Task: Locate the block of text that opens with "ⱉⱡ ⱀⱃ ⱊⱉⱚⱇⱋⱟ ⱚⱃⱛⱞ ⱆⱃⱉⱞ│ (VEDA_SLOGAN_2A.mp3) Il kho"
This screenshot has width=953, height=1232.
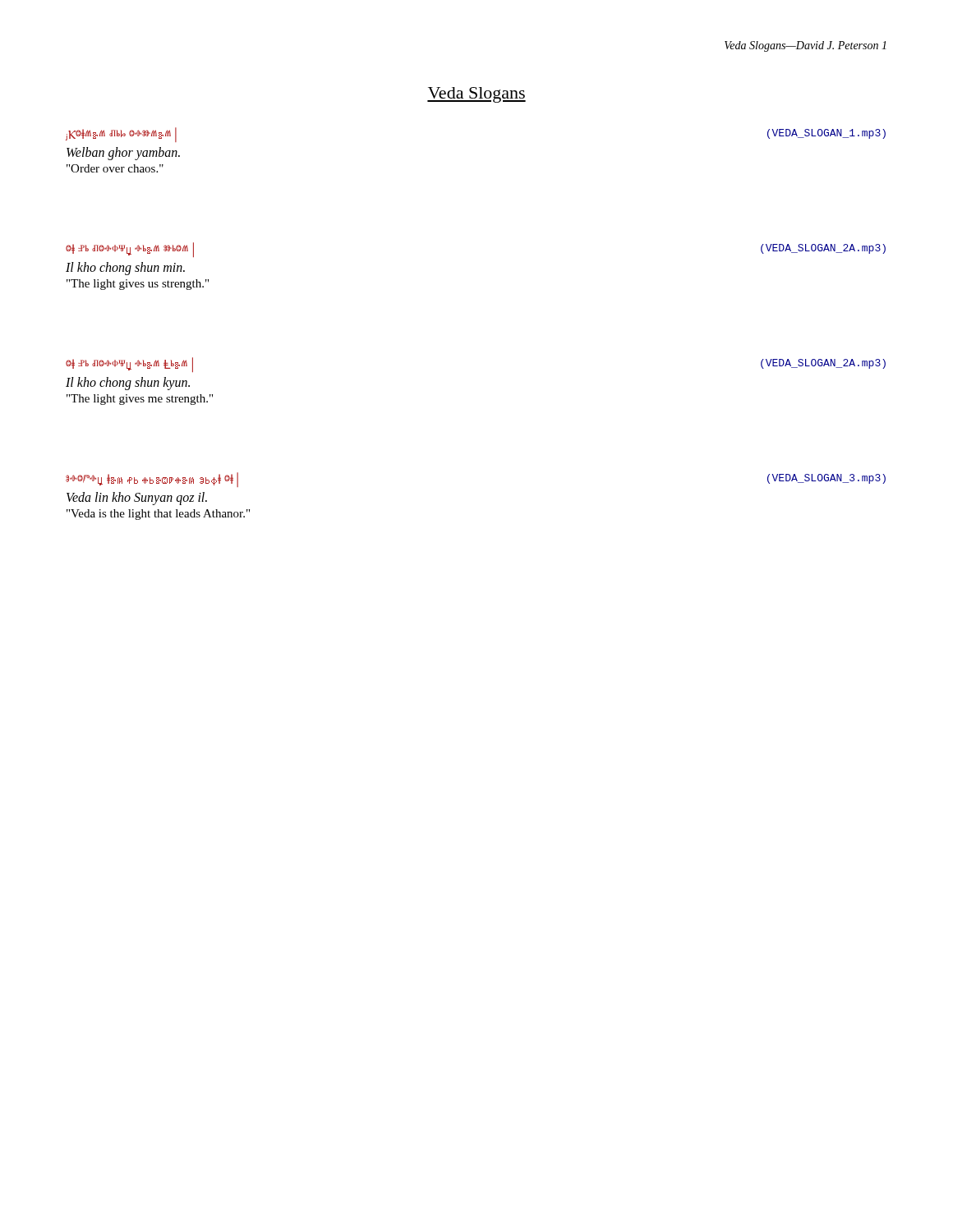Action: [130, 249]
